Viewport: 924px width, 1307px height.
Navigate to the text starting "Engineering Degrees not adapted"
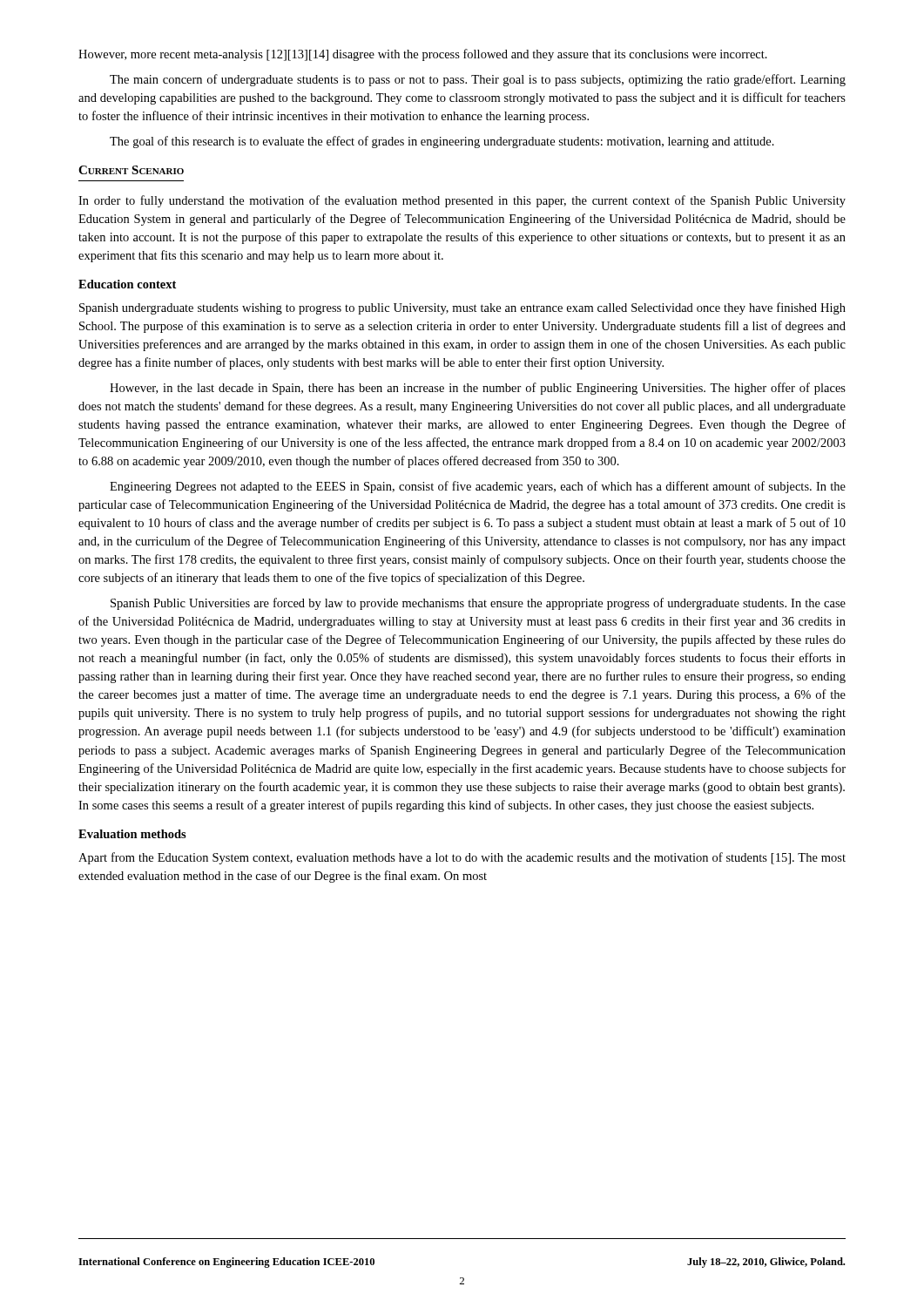pyautogui.click(x=462, y=533)
